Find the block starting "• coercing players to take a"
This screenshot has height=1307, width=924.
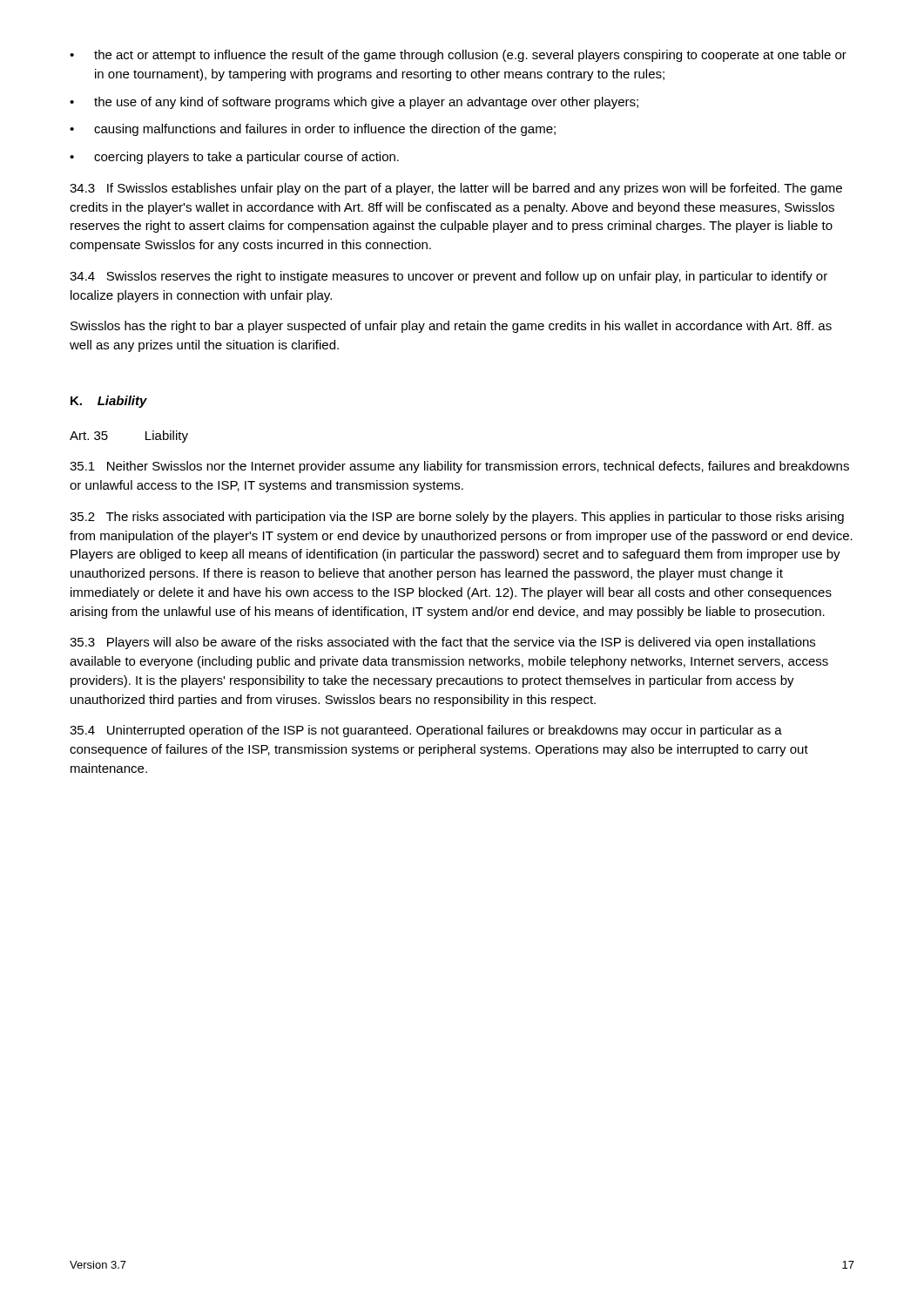(234, 158)
